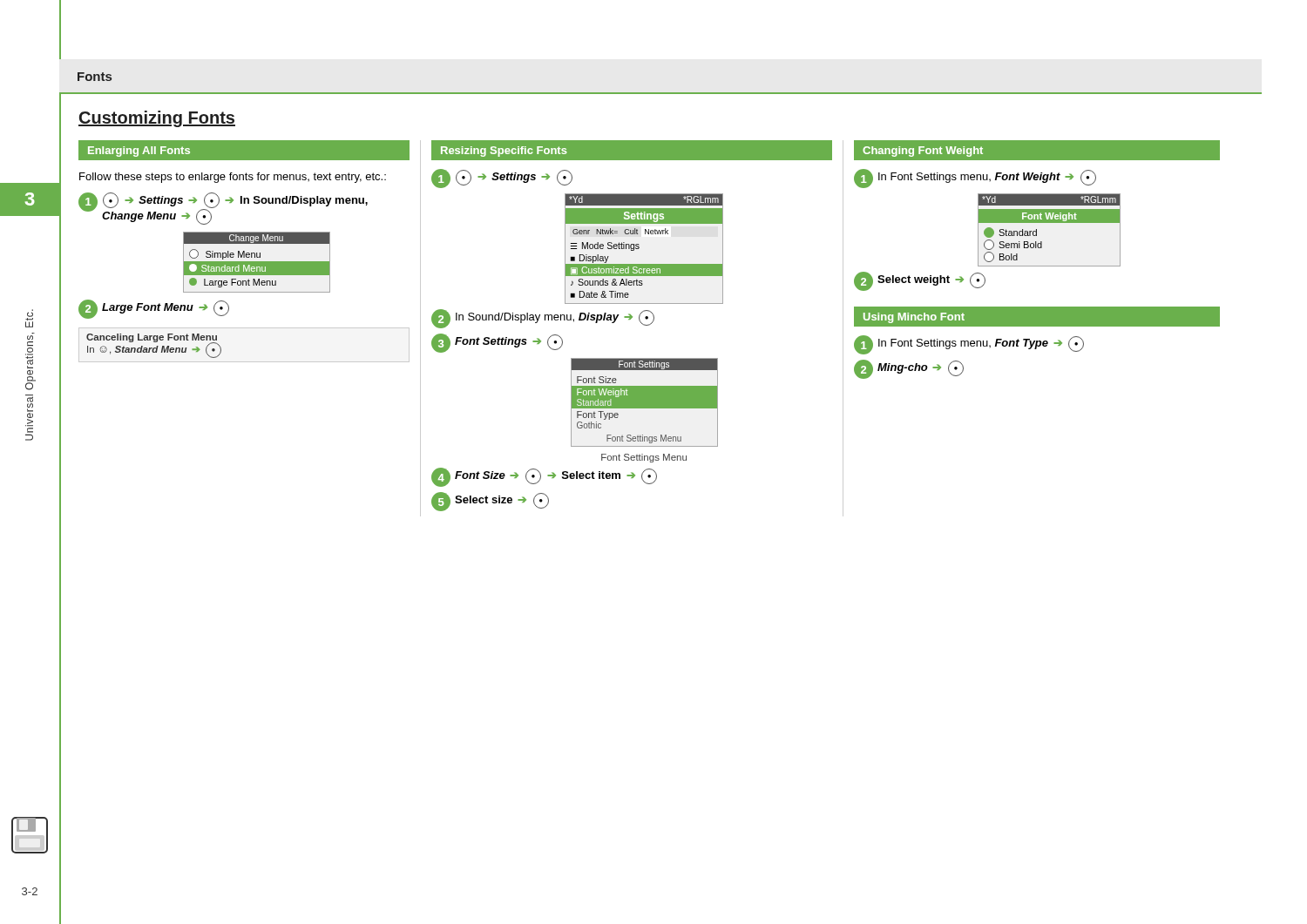
Task: Locate the text "2 Large Font Menu ➔ ●"
Action: 154,309
